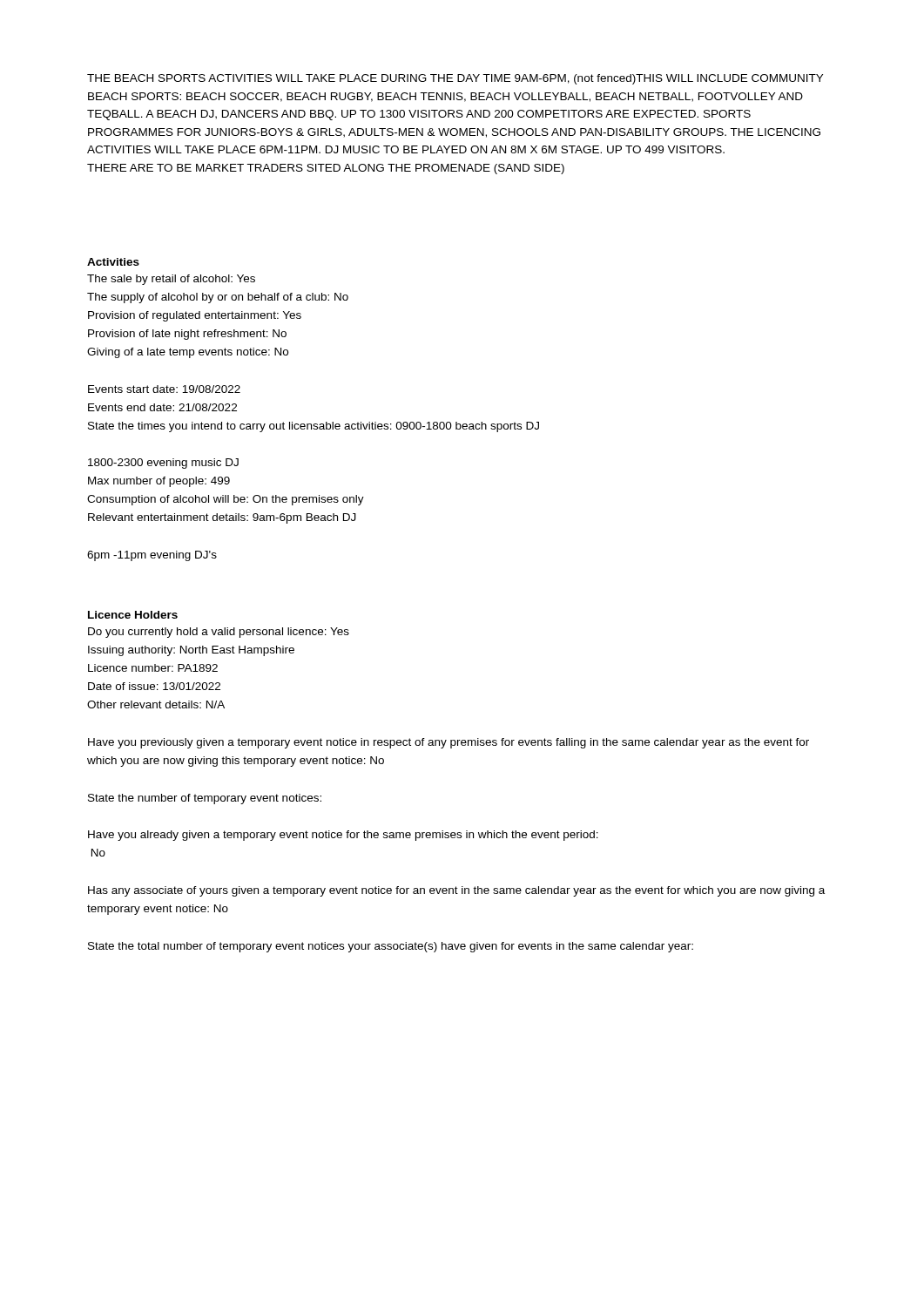Select the text block that says "State the number of temporary"
Screen dimensions: 1307x924
tap(205, 797)
